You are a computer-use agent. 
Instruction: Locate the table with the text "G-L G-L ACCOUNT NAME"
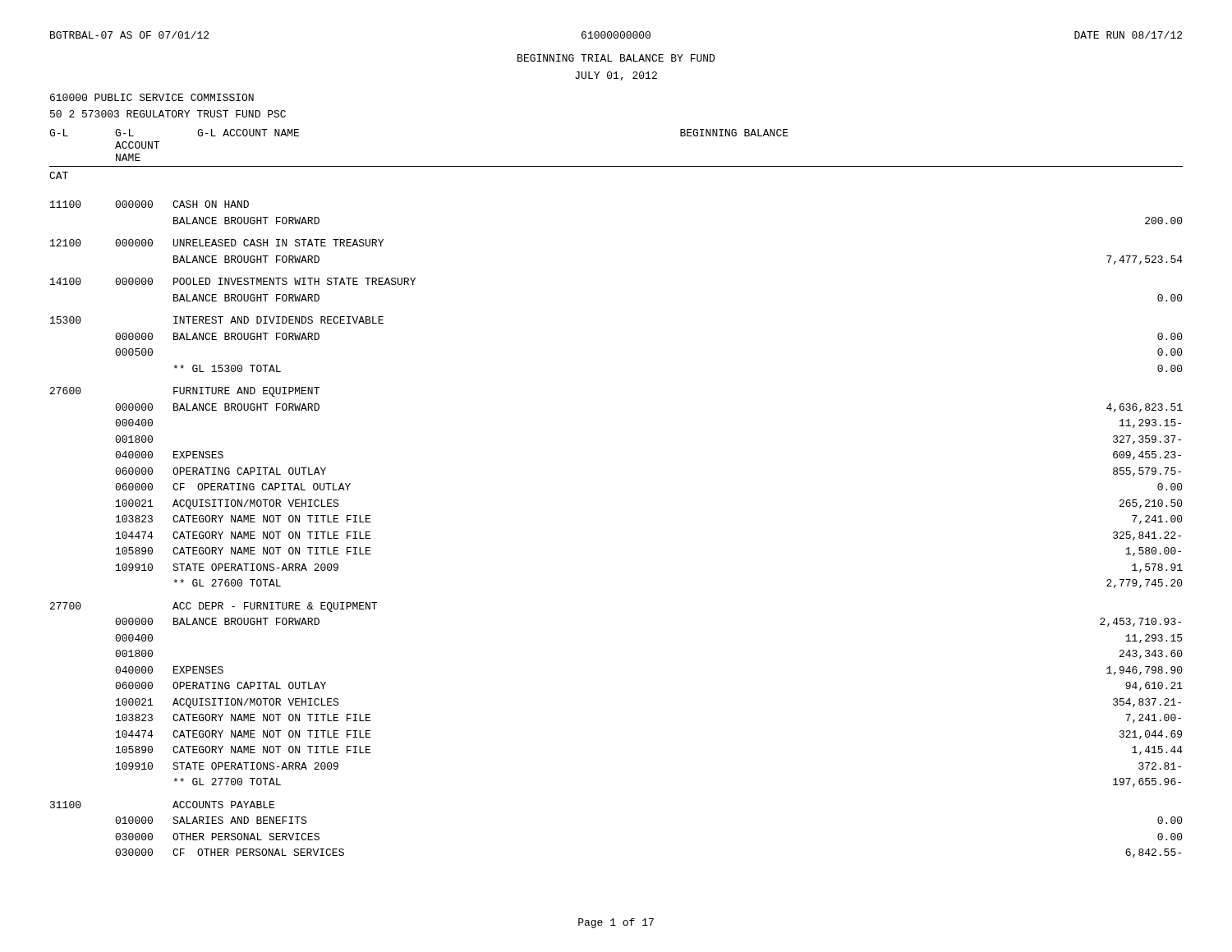[616, 494]
